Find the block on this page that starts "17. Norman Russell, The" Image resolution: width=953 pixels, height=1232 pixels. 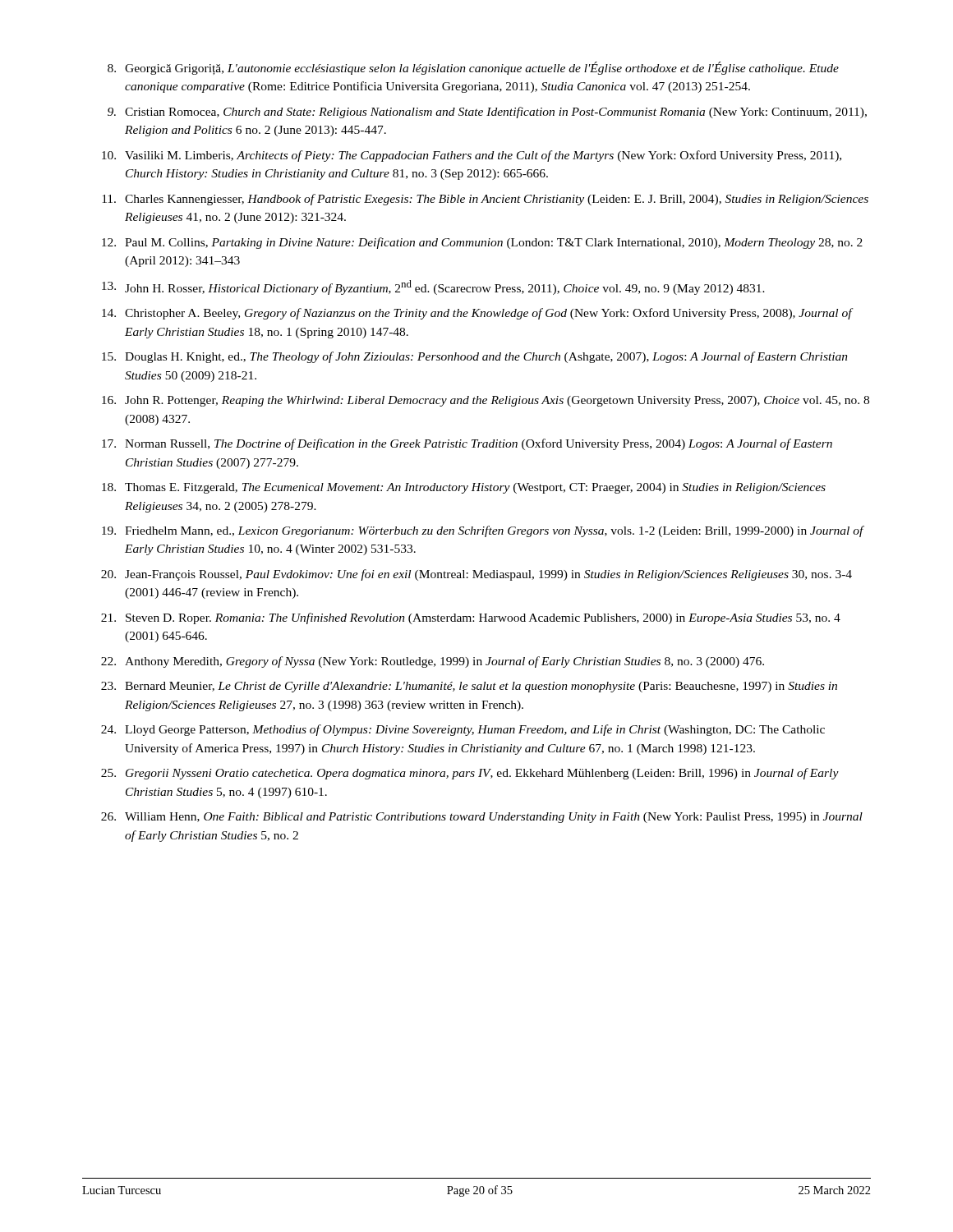tap(476, 453)
